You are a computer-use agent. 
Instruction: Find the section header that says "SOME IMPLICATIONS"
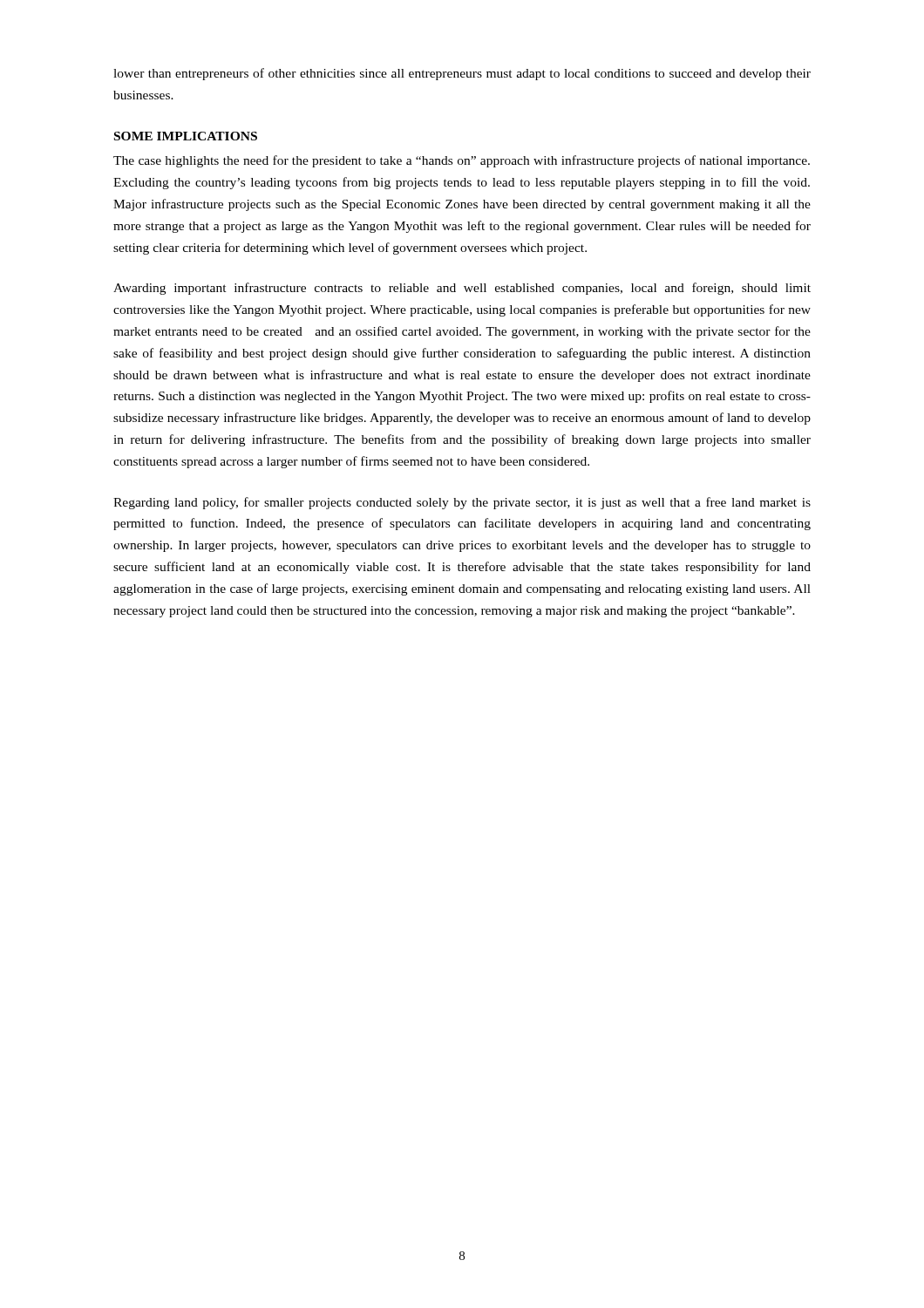185,135
